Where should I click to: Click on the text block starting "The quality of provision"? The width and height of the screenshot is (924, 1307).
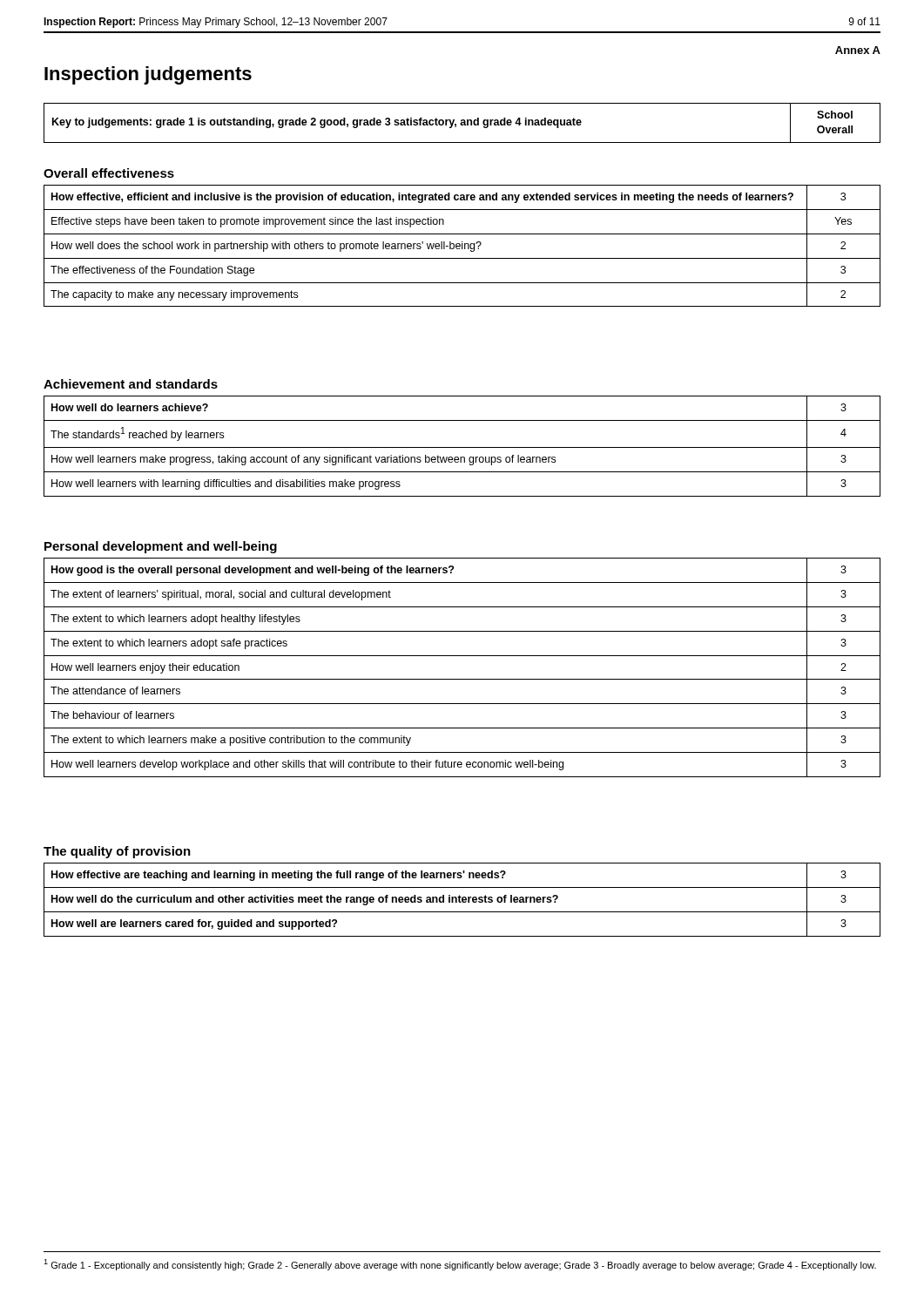(462, 851)
